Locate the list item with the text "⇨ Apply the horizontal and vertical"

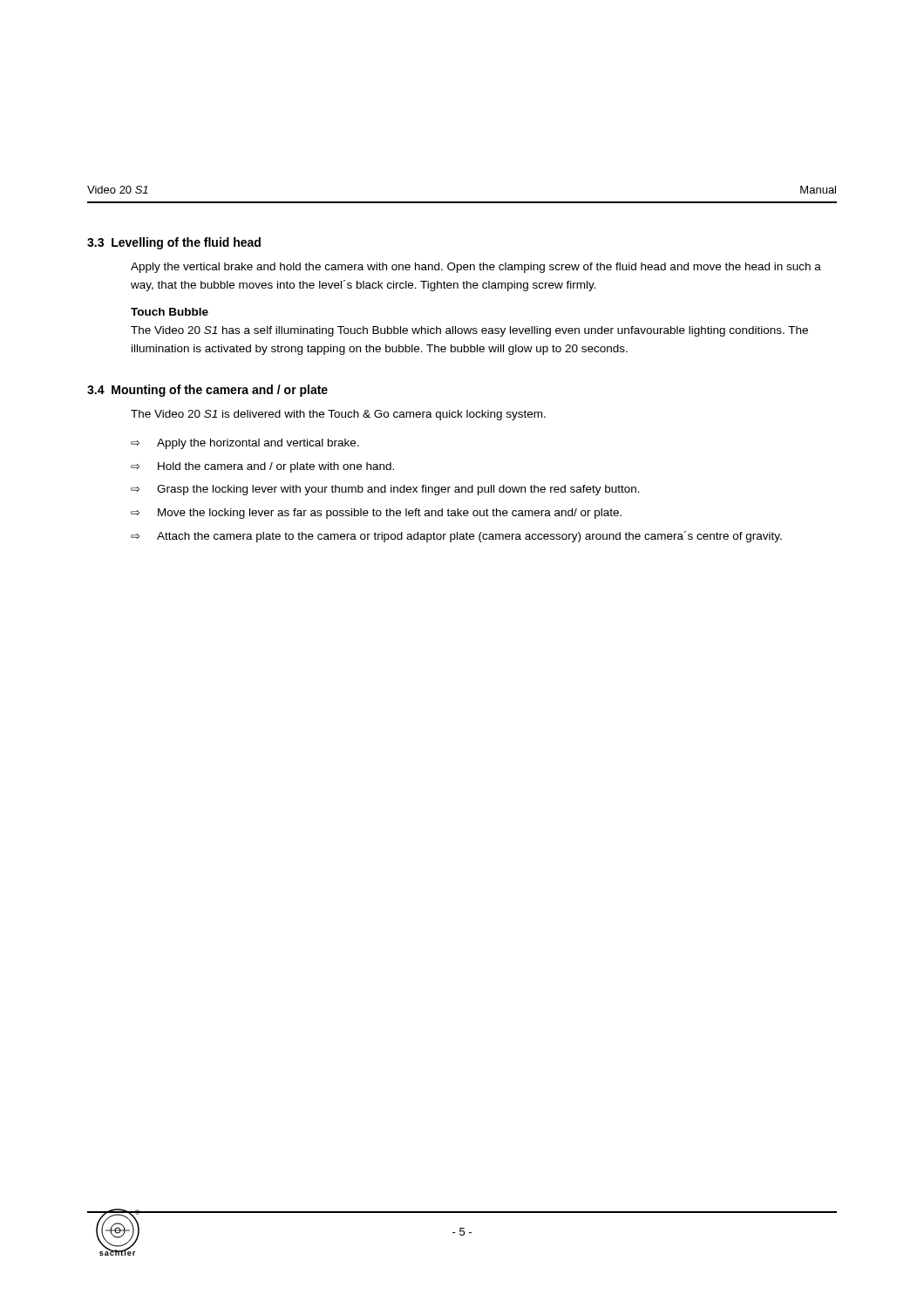(x=245, y=443)
